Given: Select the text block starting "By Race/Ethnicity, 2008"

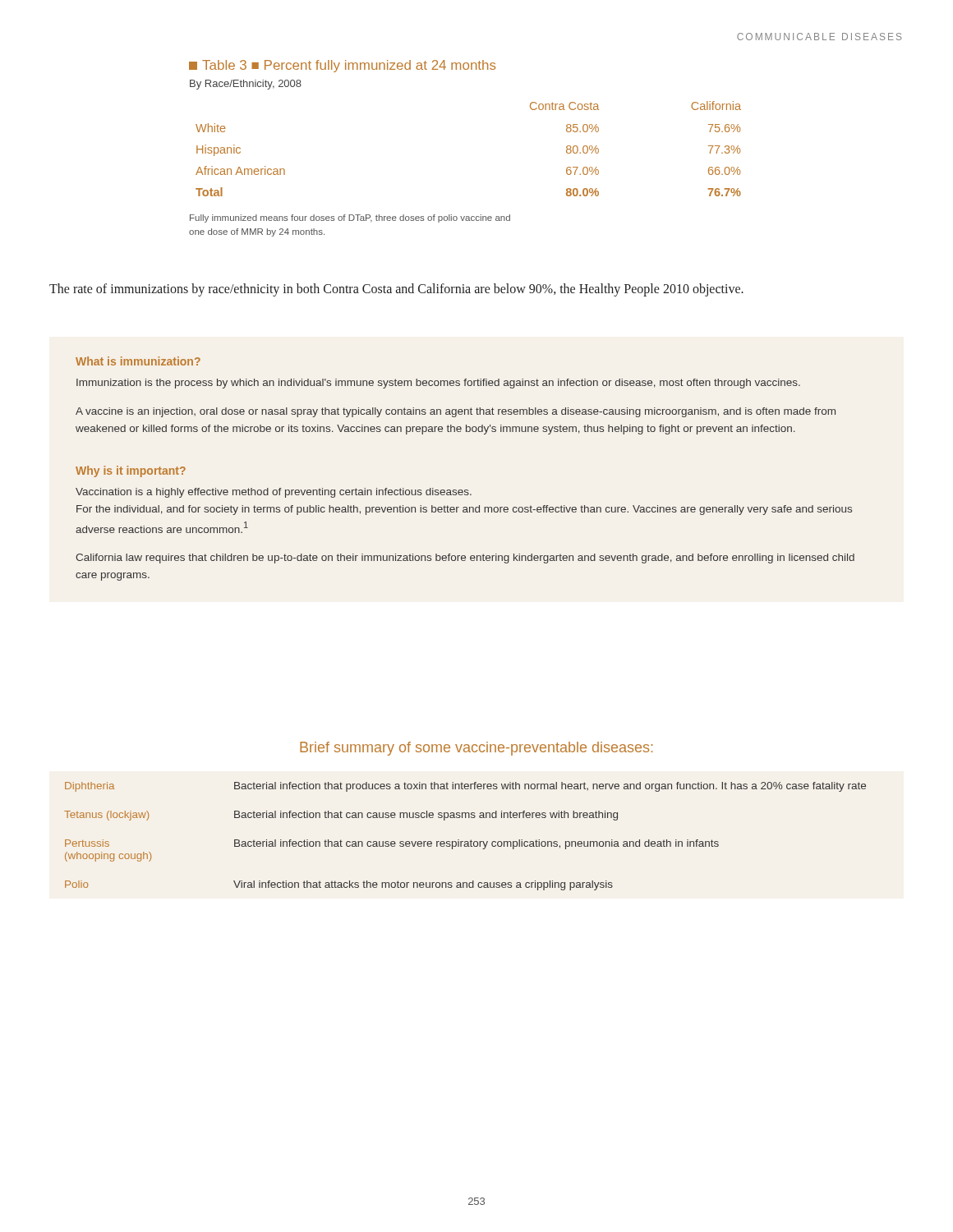Looking at the screenshot, I should coord(245,83).
